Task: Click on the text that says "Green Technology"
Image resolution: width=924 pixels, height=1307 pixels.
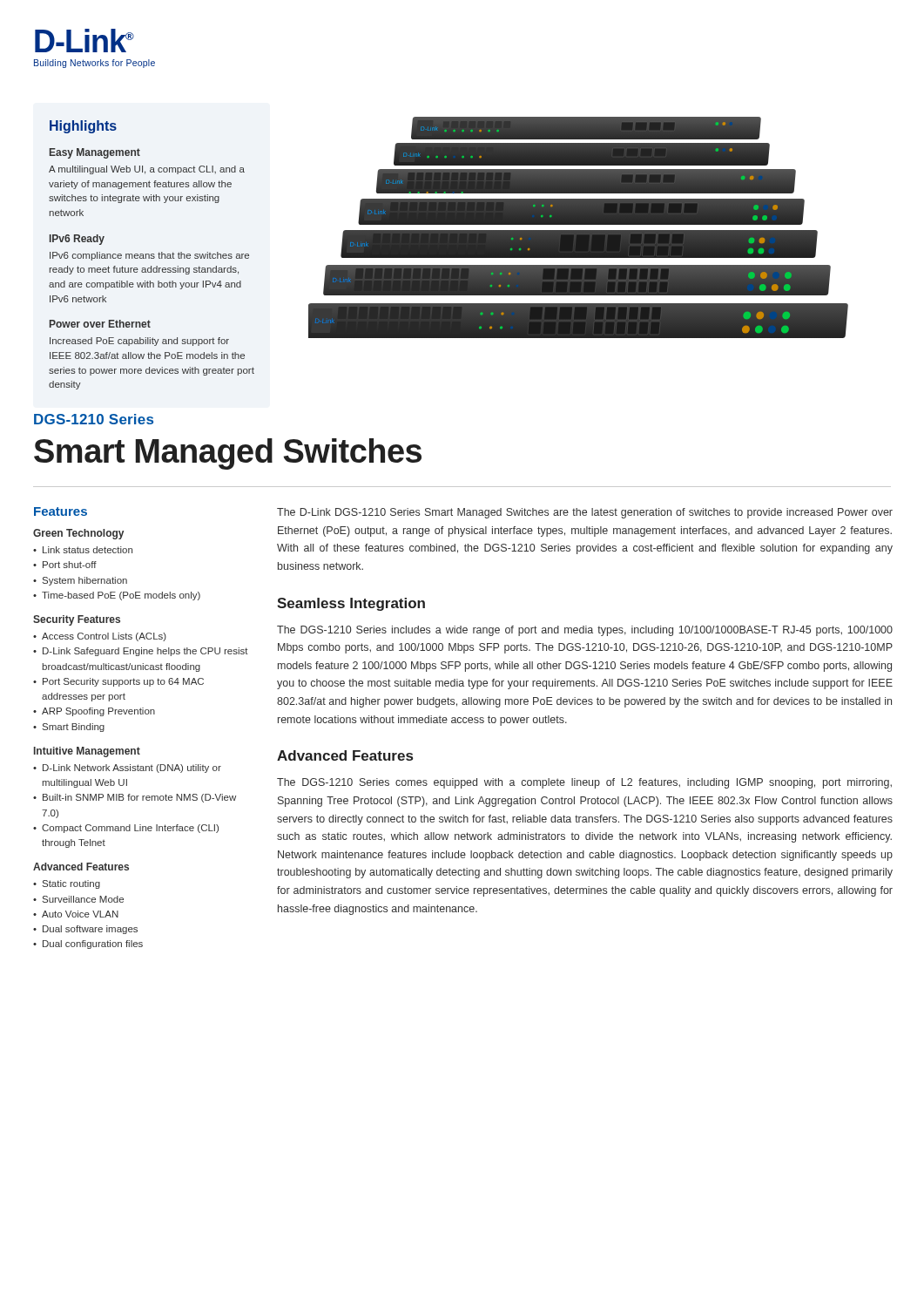Action: pos(78,534)
